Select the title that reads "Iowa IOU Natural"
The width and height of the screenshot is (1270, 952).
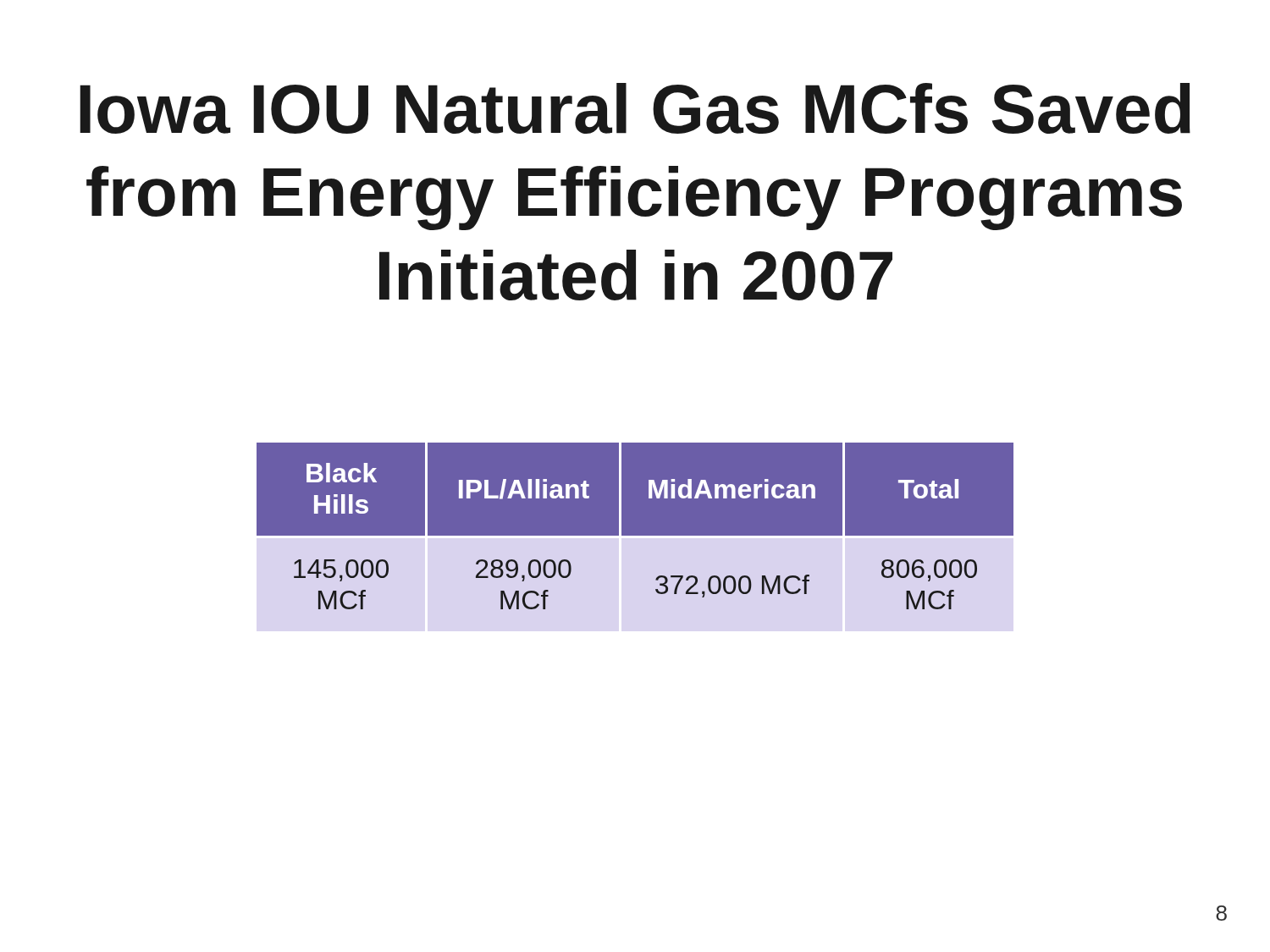(x=635, y=193)
